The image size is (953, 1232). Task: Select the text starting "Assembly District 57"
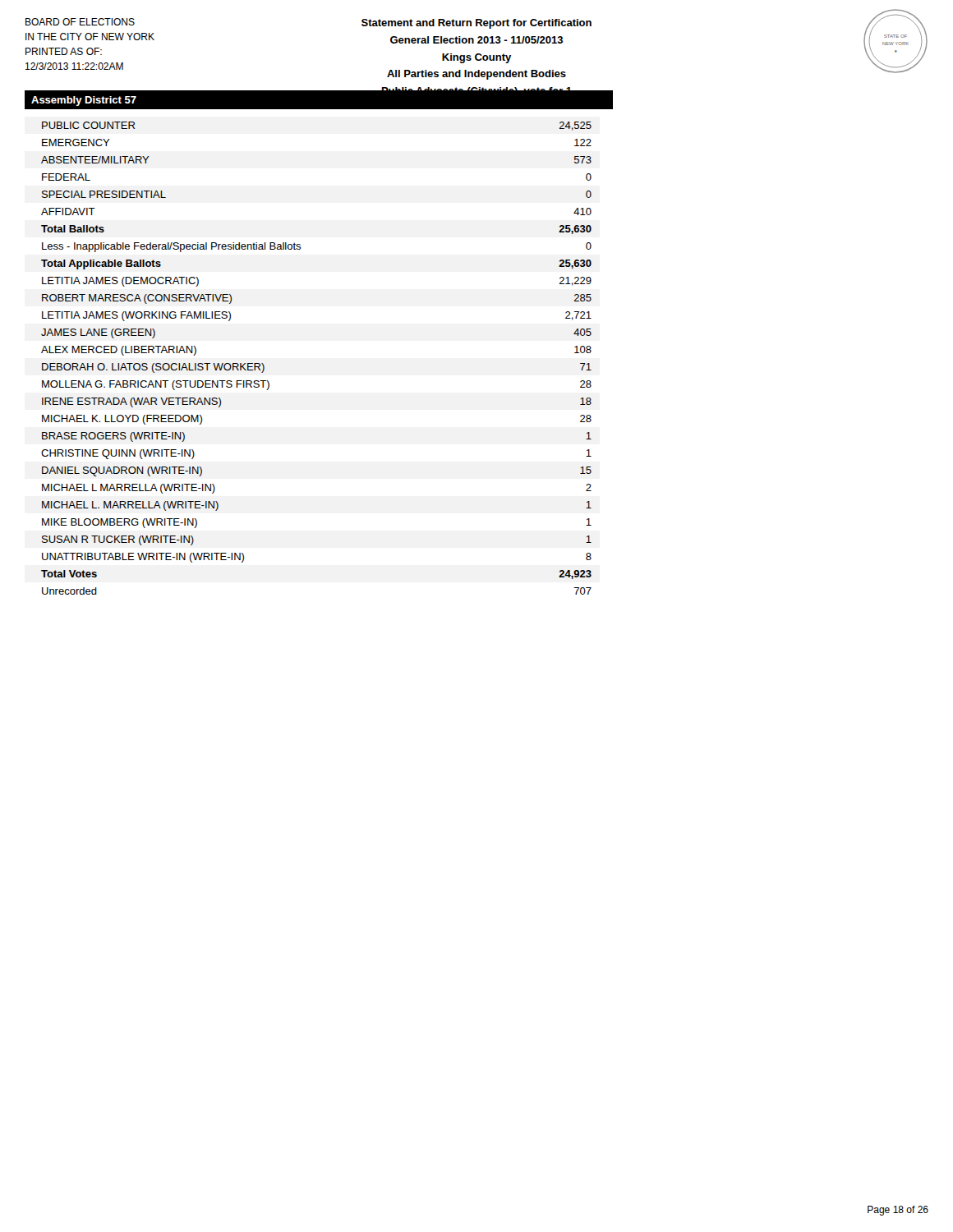click(84, 100)
